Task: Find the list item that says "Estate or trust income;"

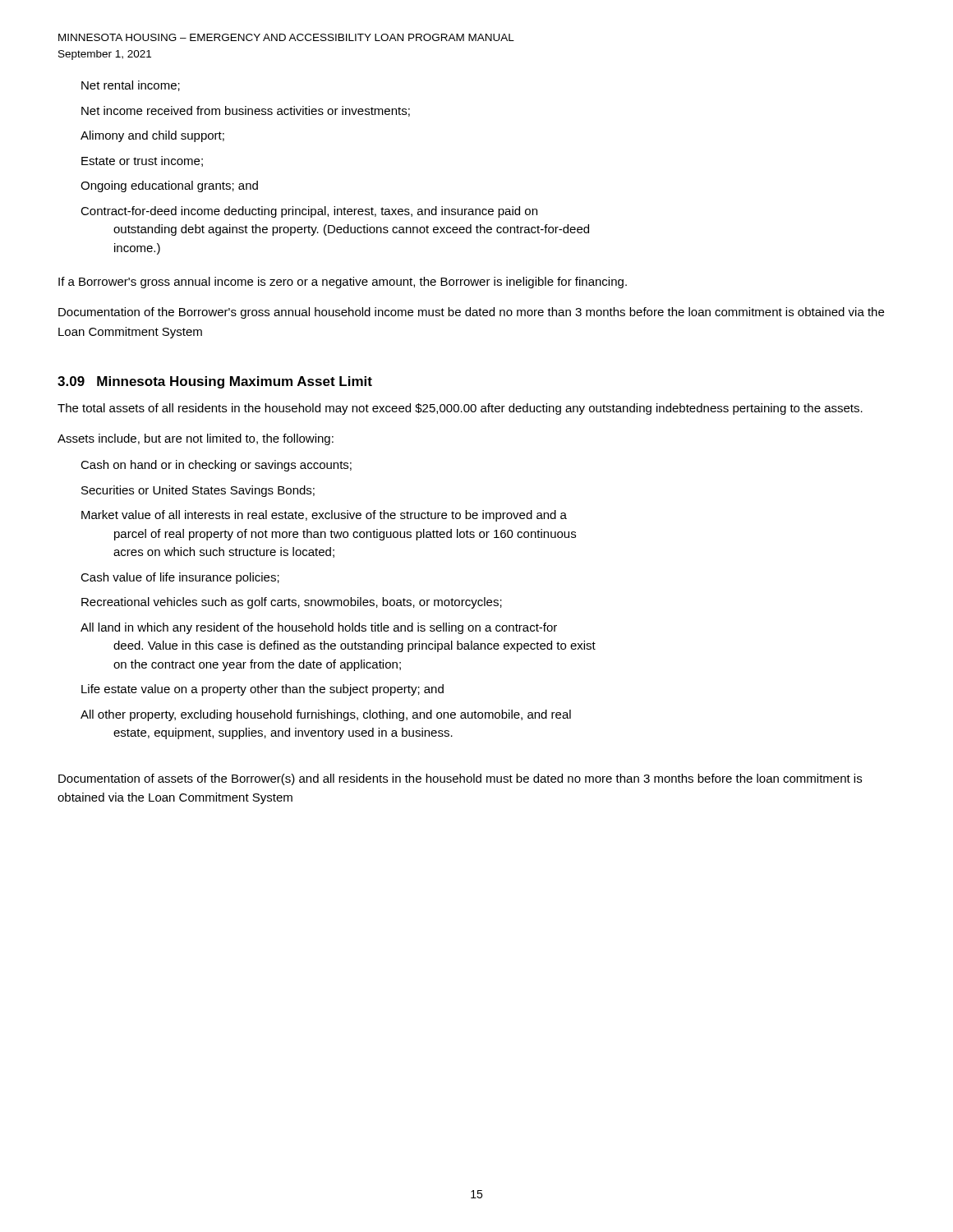Action: [142, 160]
